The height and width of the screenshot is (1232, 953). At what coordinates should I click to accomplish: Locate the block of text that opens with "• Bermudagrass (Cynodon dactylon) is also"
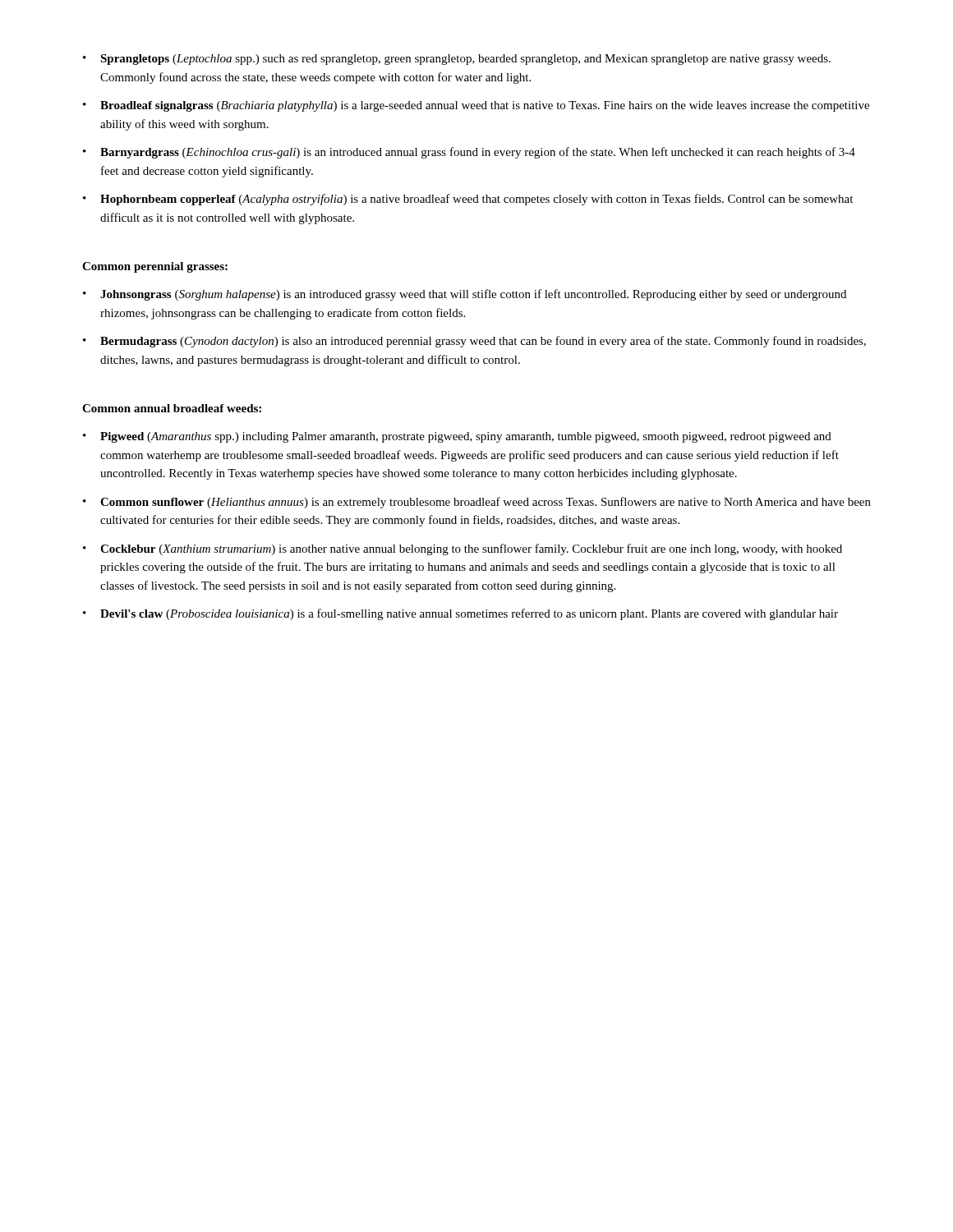(476, 350)
